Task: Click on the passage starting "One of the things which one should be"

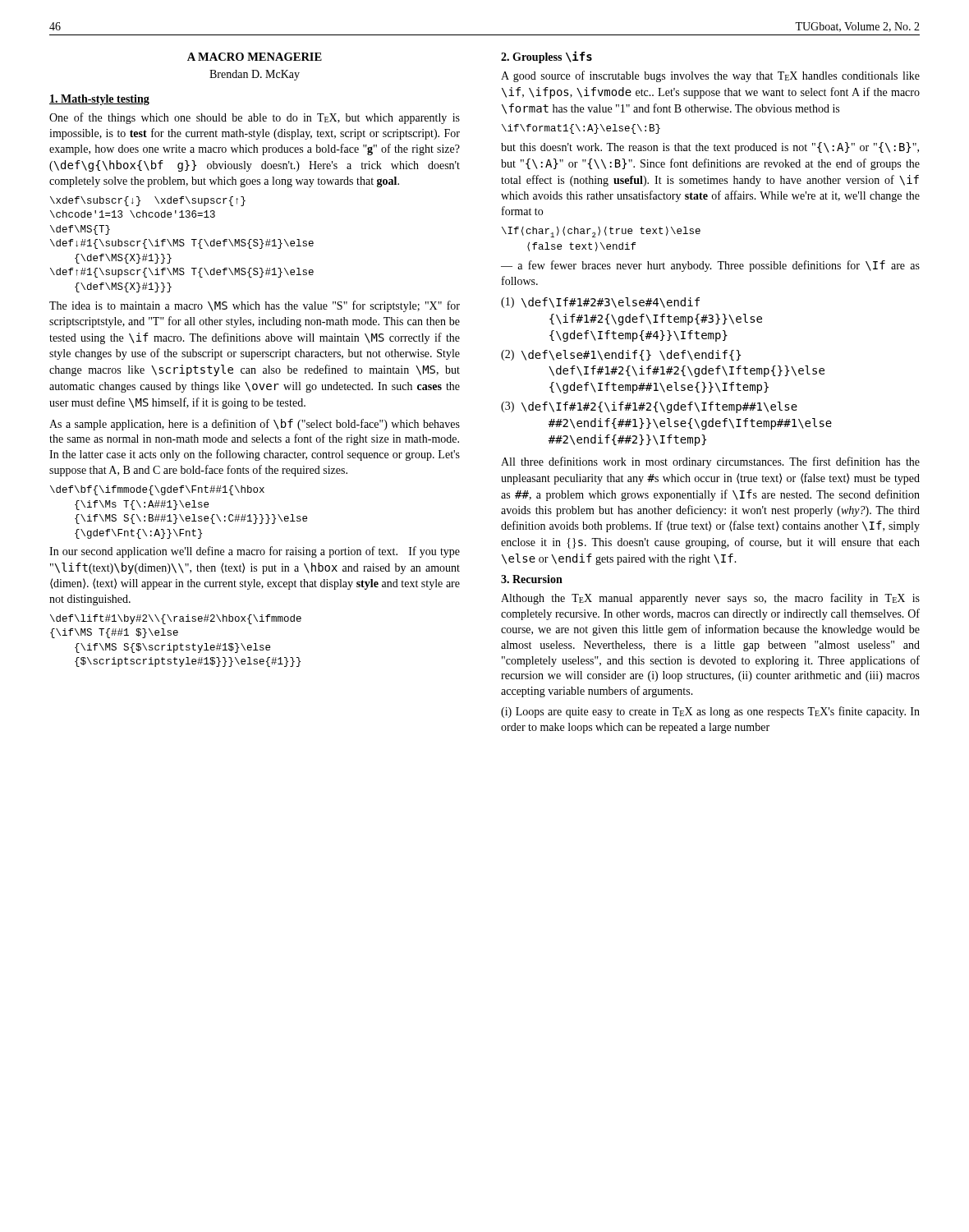Action: coord(255,150)
